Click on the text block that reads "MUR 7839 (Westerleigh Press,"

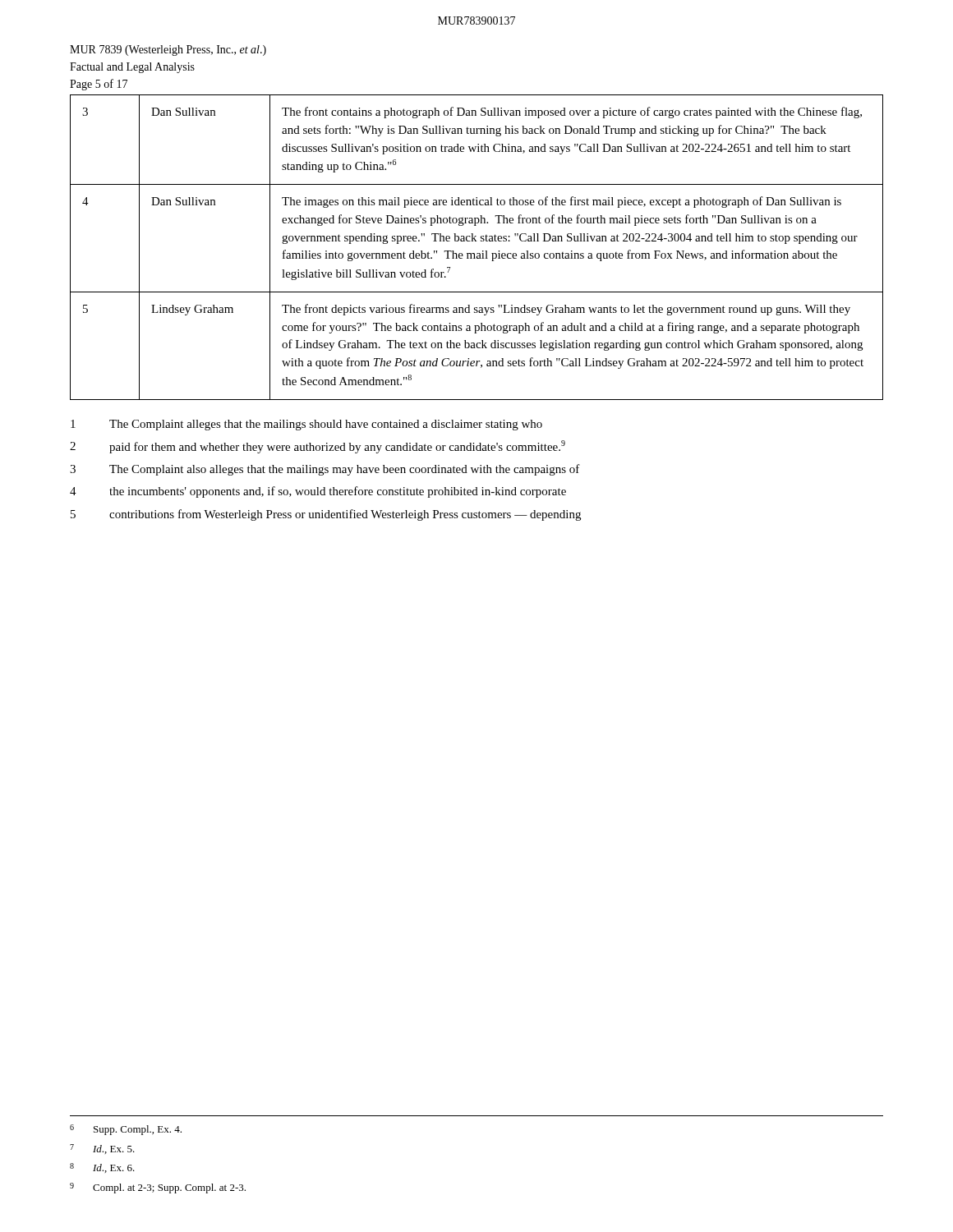168,67
